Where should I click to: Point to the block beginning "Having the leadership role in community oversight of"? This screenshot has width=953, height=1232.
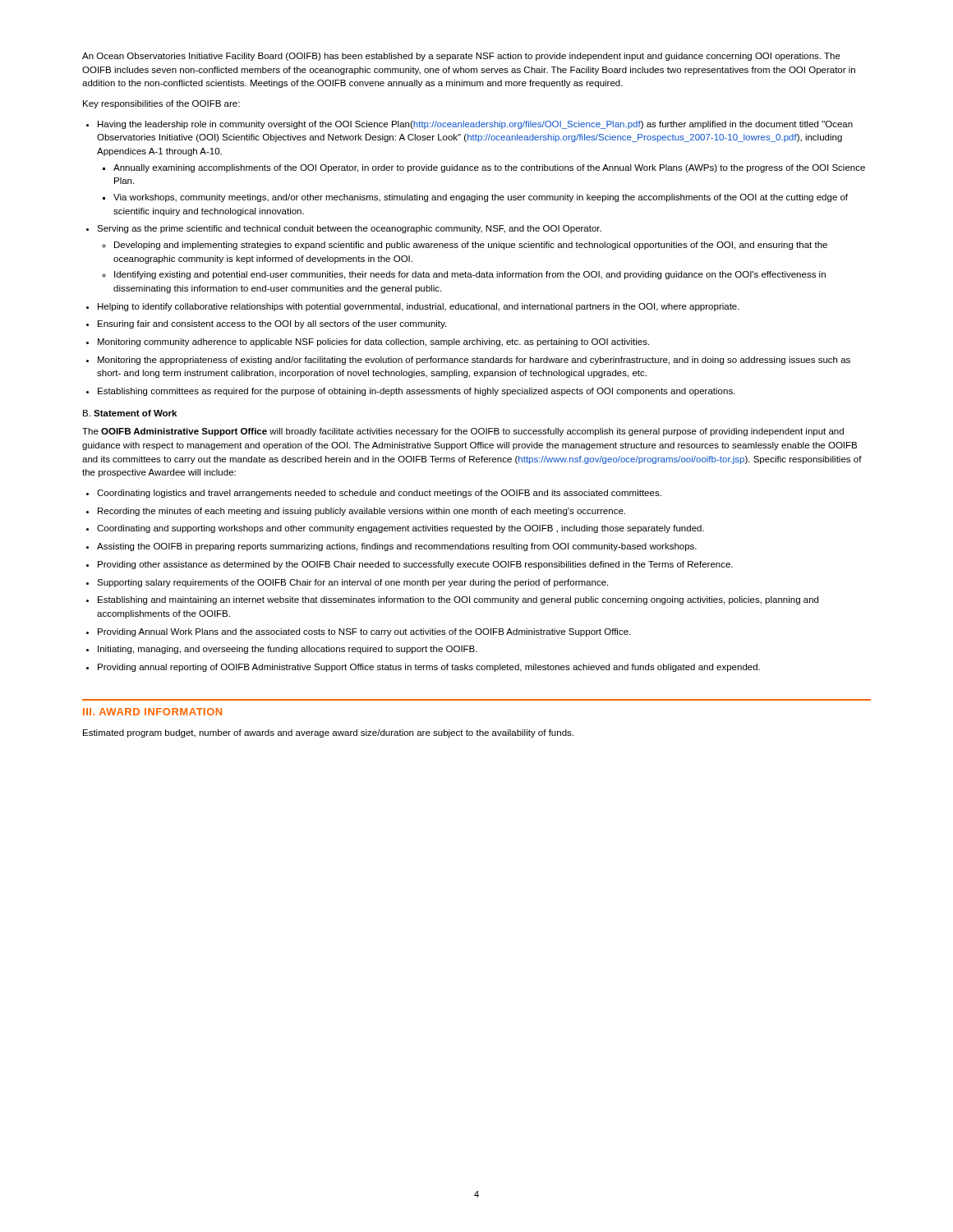tap(484, 168)
